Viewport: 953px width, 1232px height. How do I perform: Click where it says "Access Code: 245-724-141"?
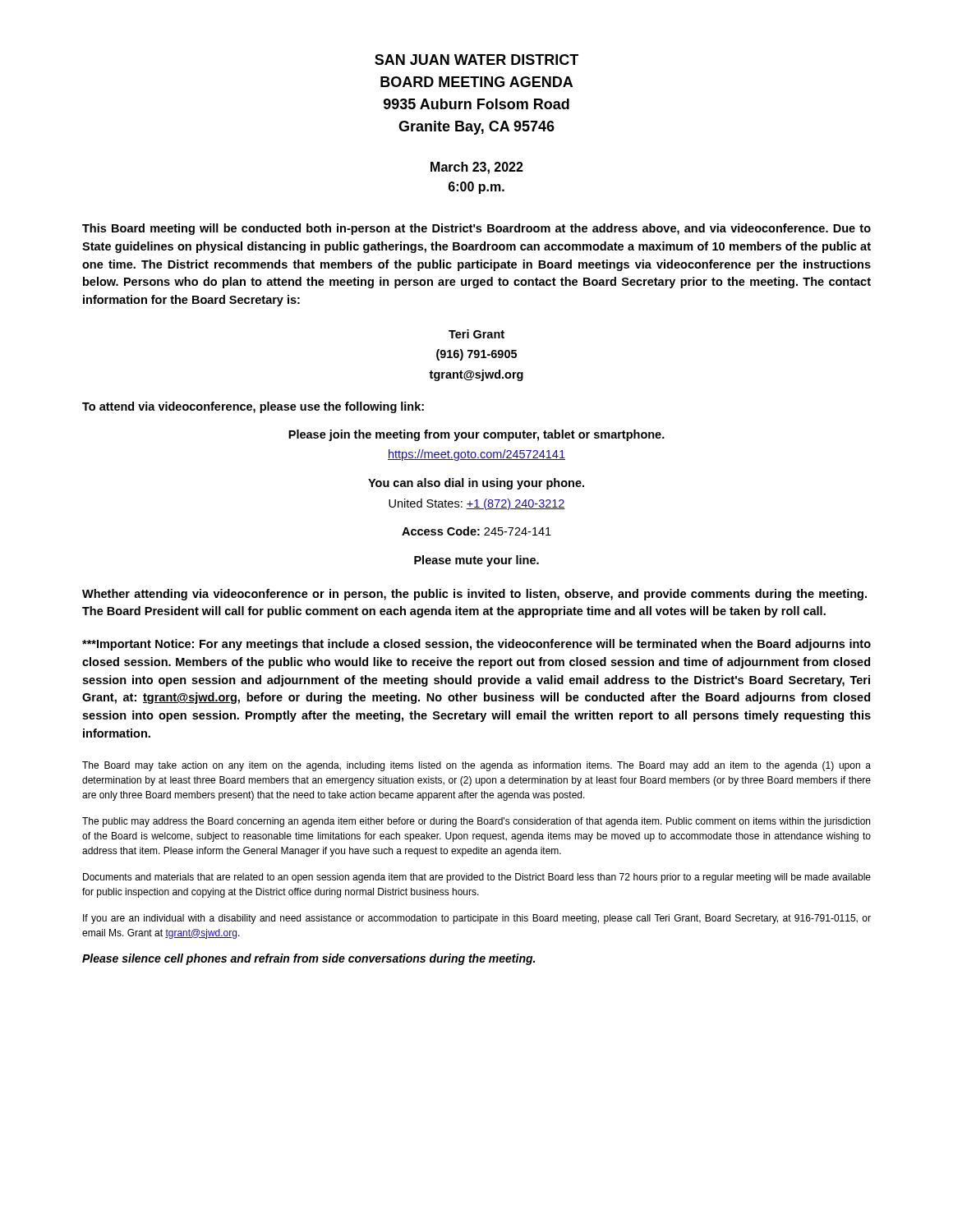tap(476, 532)
